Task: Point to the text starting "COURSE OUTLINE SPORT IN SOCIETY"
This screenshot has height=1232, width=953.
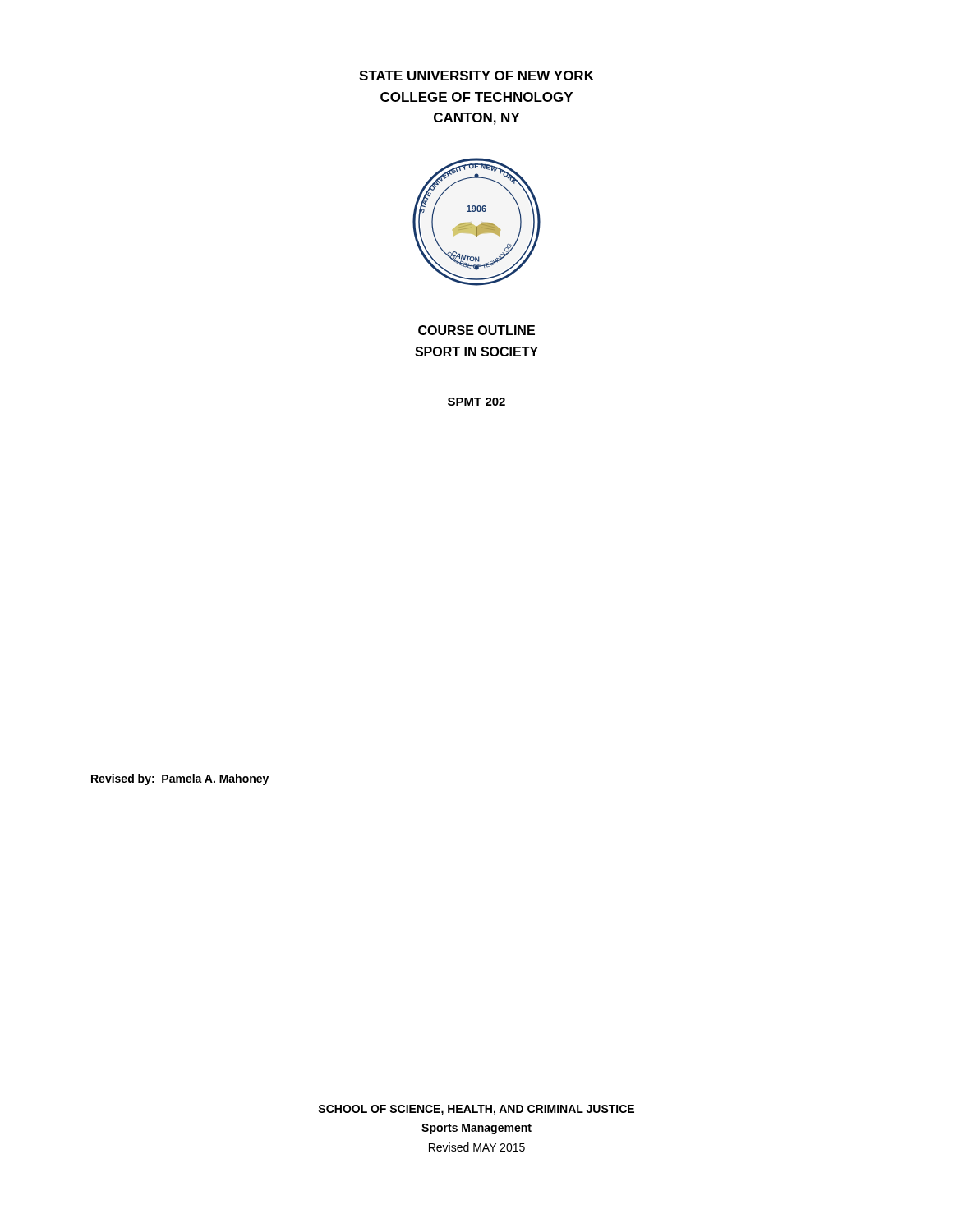Action: point(476,341)
